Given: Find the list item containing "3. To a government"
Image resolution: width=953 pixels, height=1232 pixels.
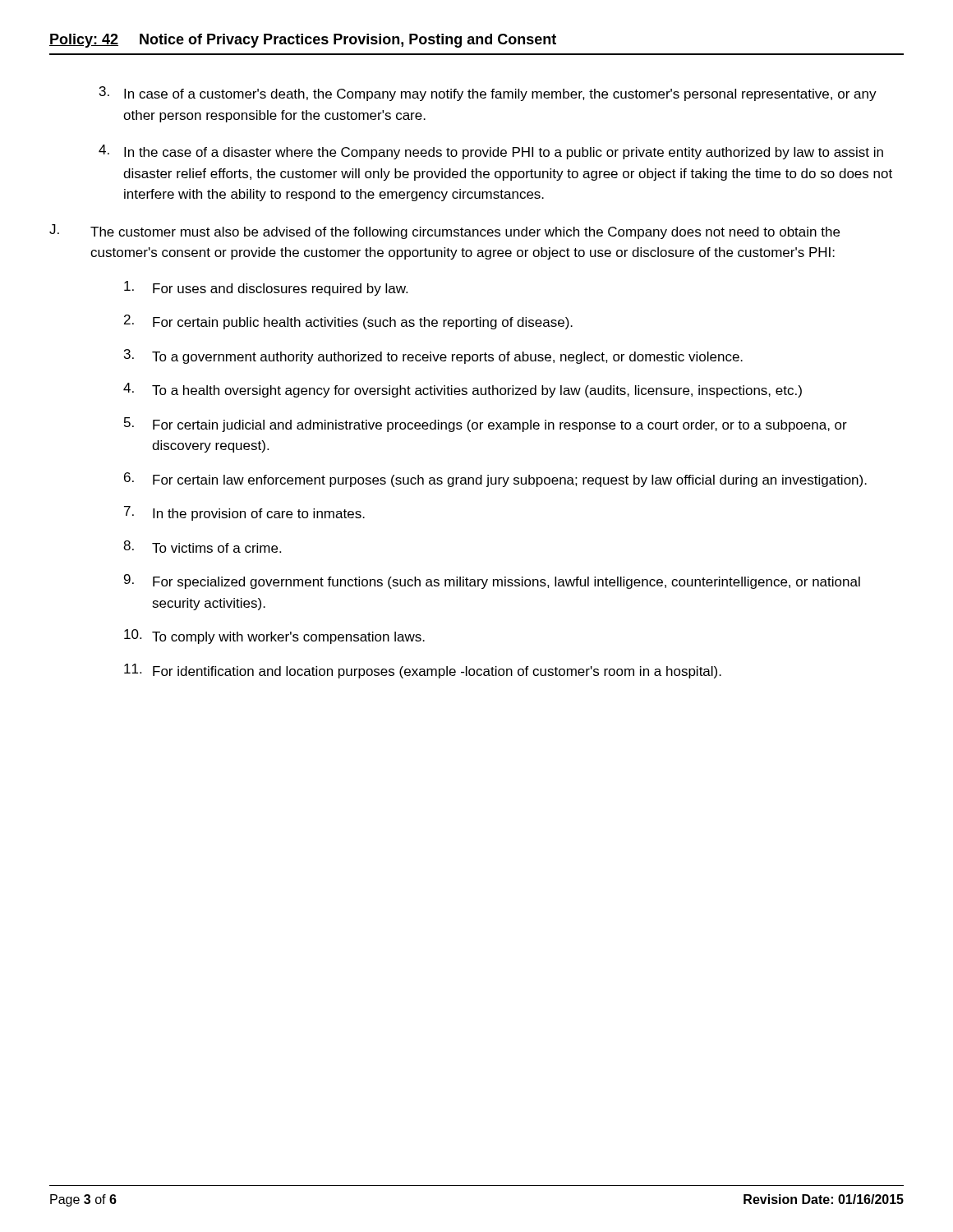Looking at the screenshot, I should (x=513, y=357).
